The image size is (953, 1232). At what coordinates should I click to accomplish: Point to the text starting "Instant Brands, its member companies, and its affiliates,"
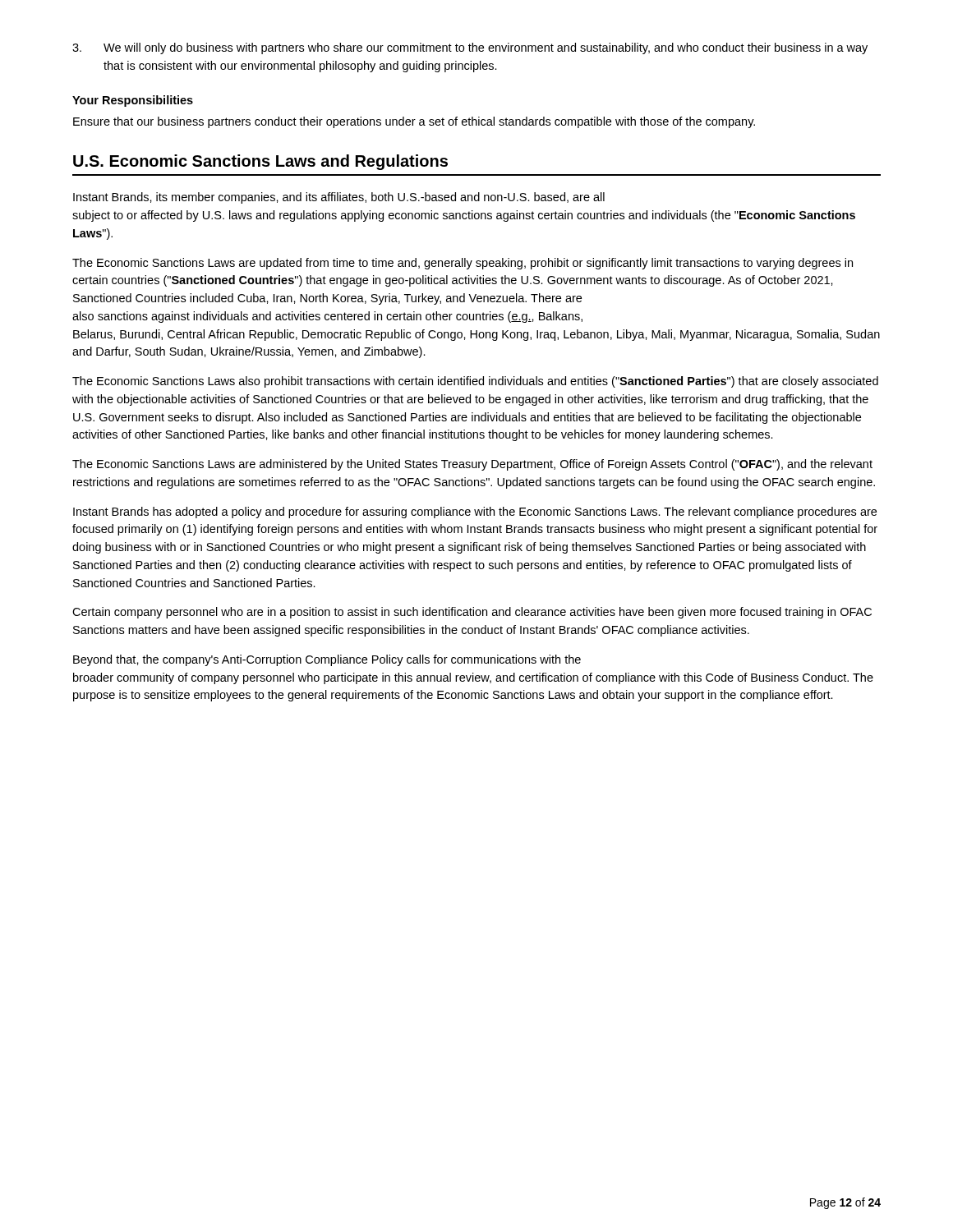(x=464, y=215)
